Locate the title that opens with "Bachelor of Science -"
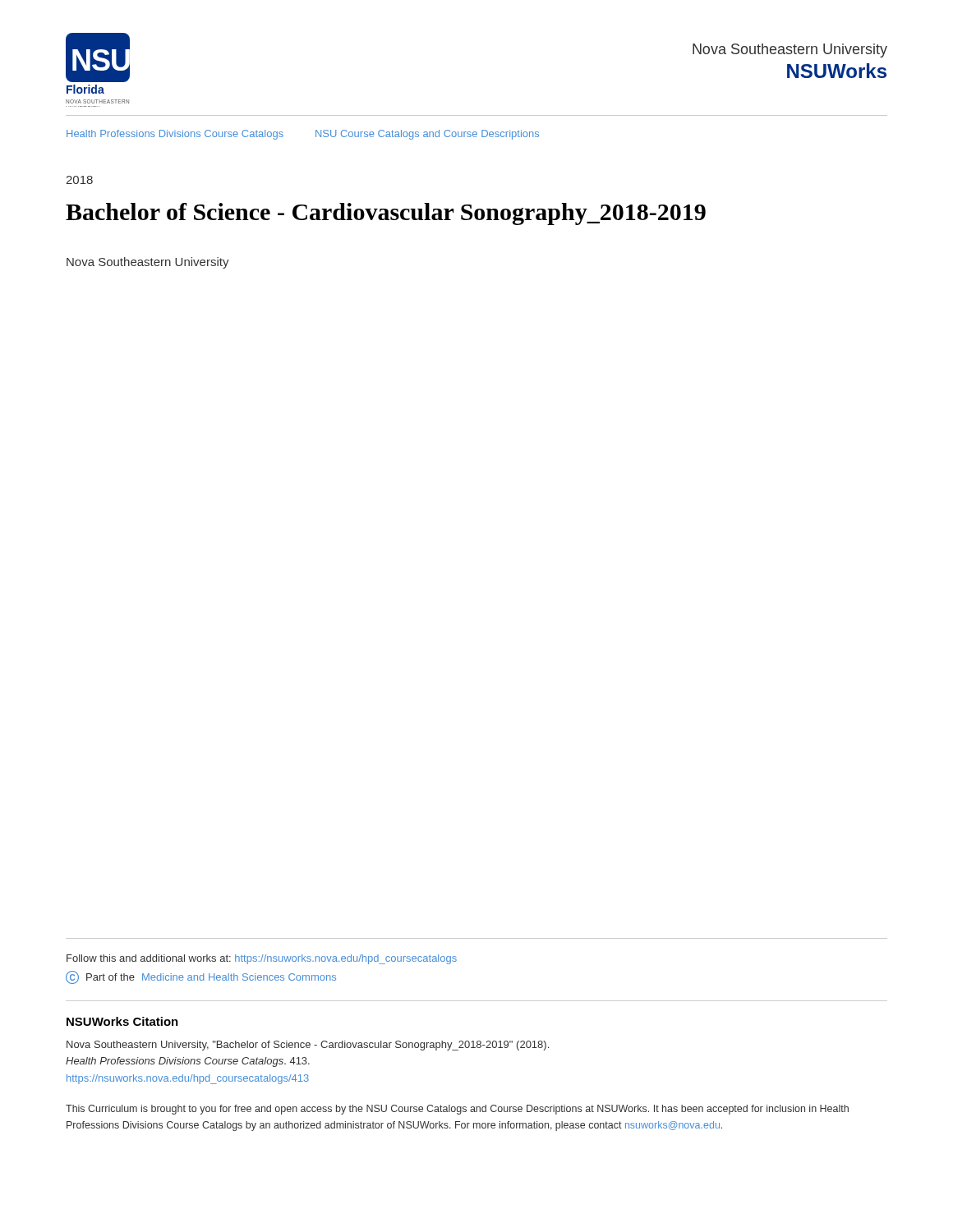 tap(476, 212)
